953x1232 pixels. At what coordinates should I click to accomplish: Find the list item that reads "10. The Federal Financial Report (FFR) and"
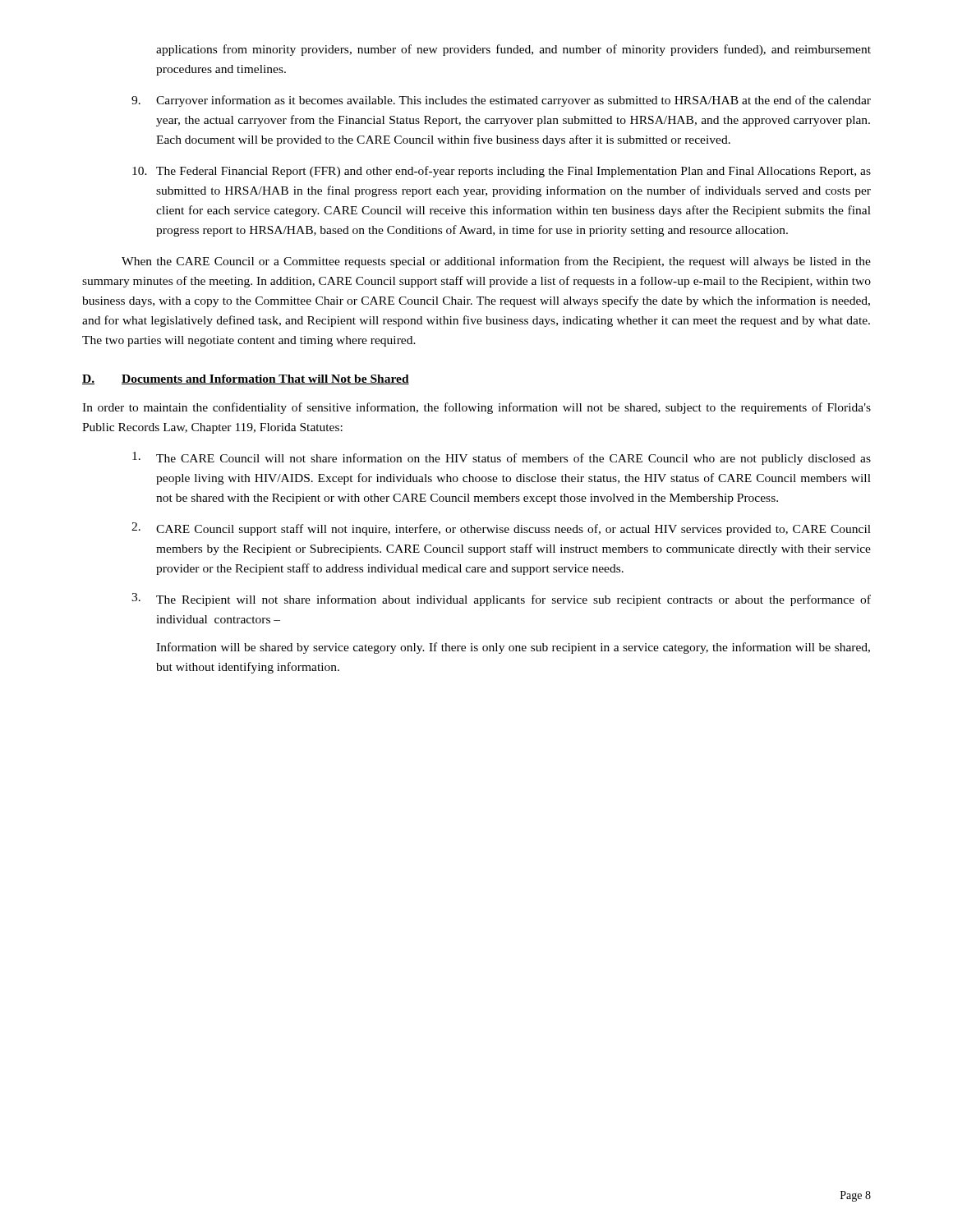click(x=476, y=201)
